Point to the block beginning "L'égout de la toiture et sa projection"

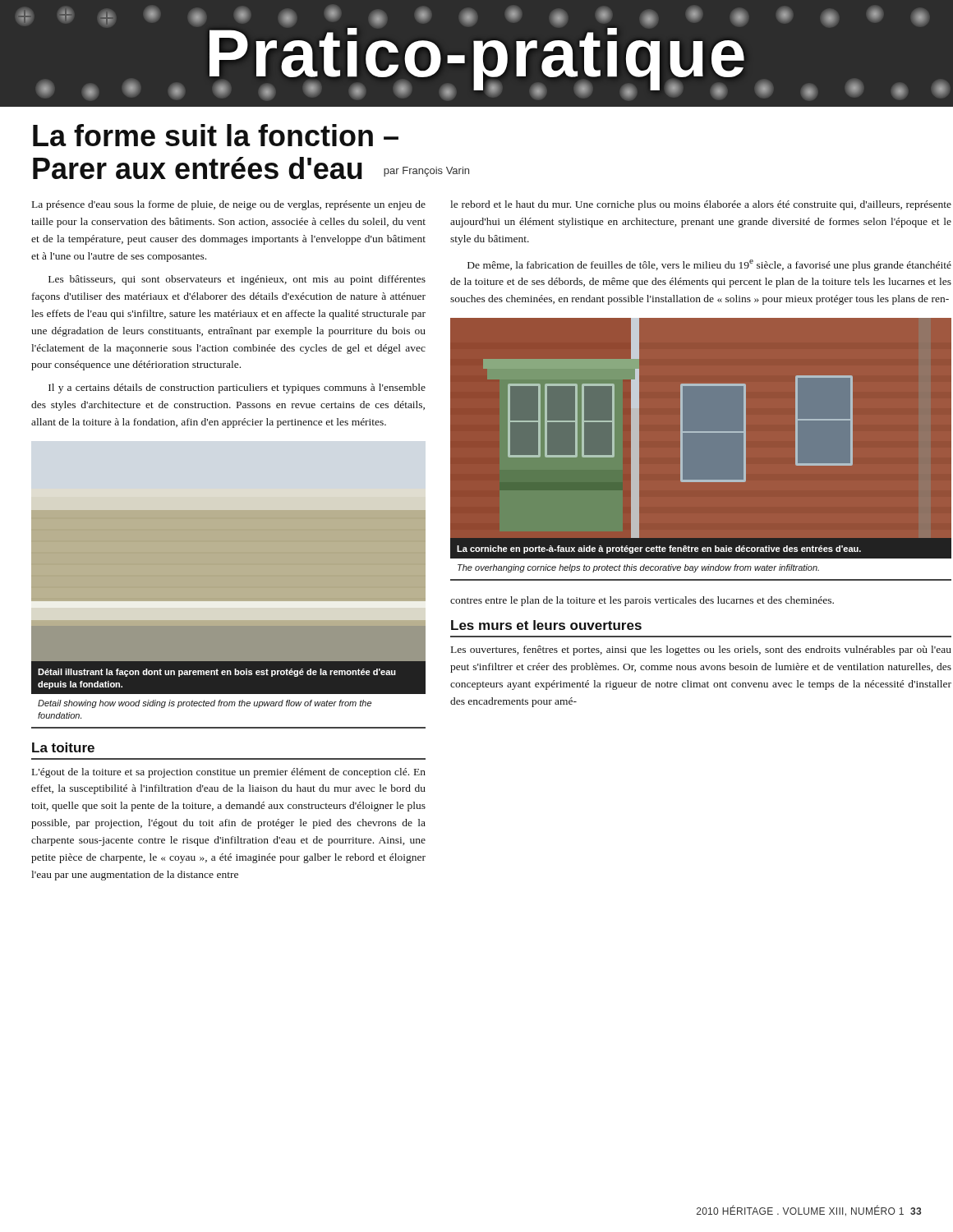coord(228,824)
